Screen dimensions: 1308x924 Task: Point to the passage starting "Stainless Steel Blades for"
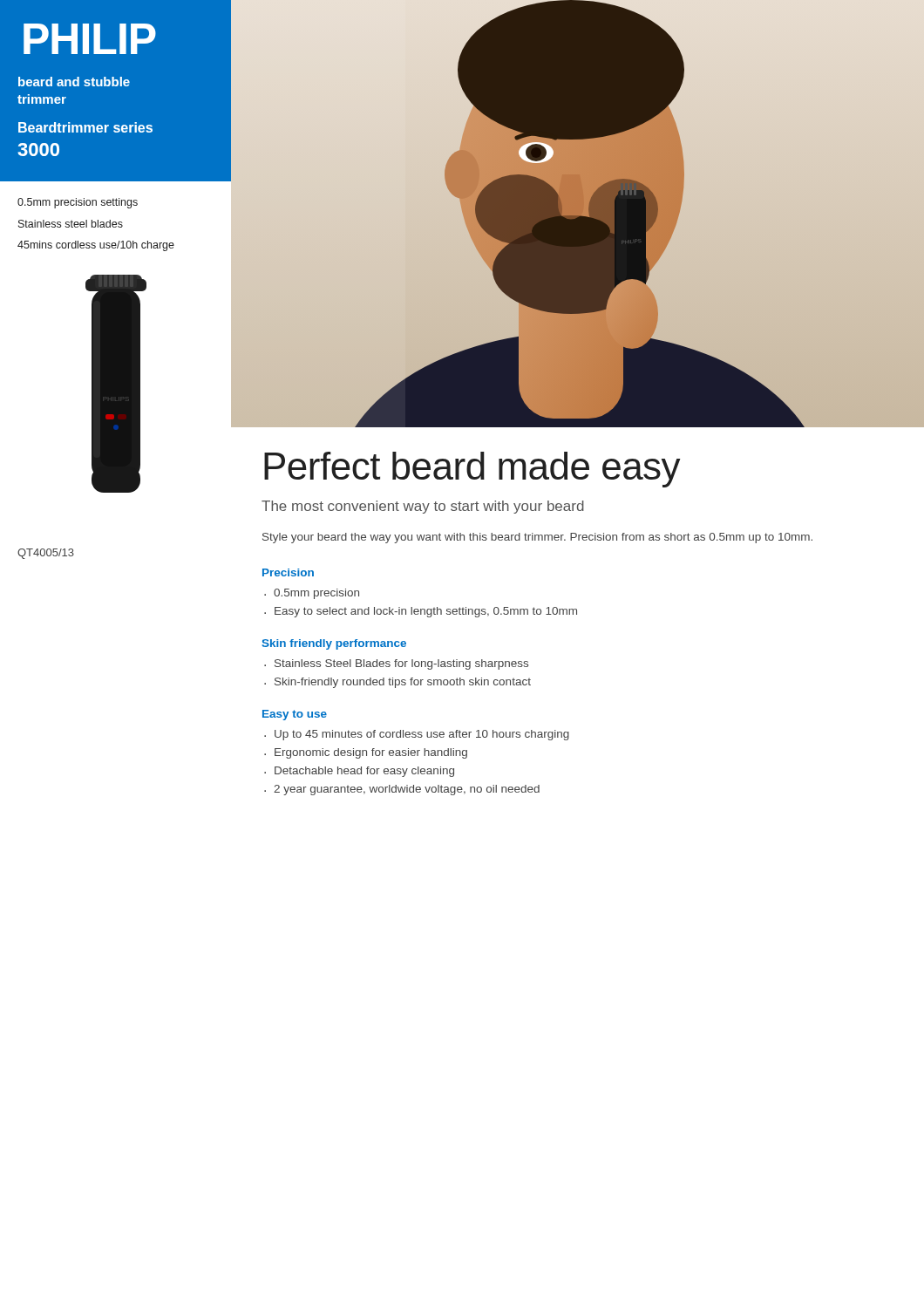(x=401, y=663)
